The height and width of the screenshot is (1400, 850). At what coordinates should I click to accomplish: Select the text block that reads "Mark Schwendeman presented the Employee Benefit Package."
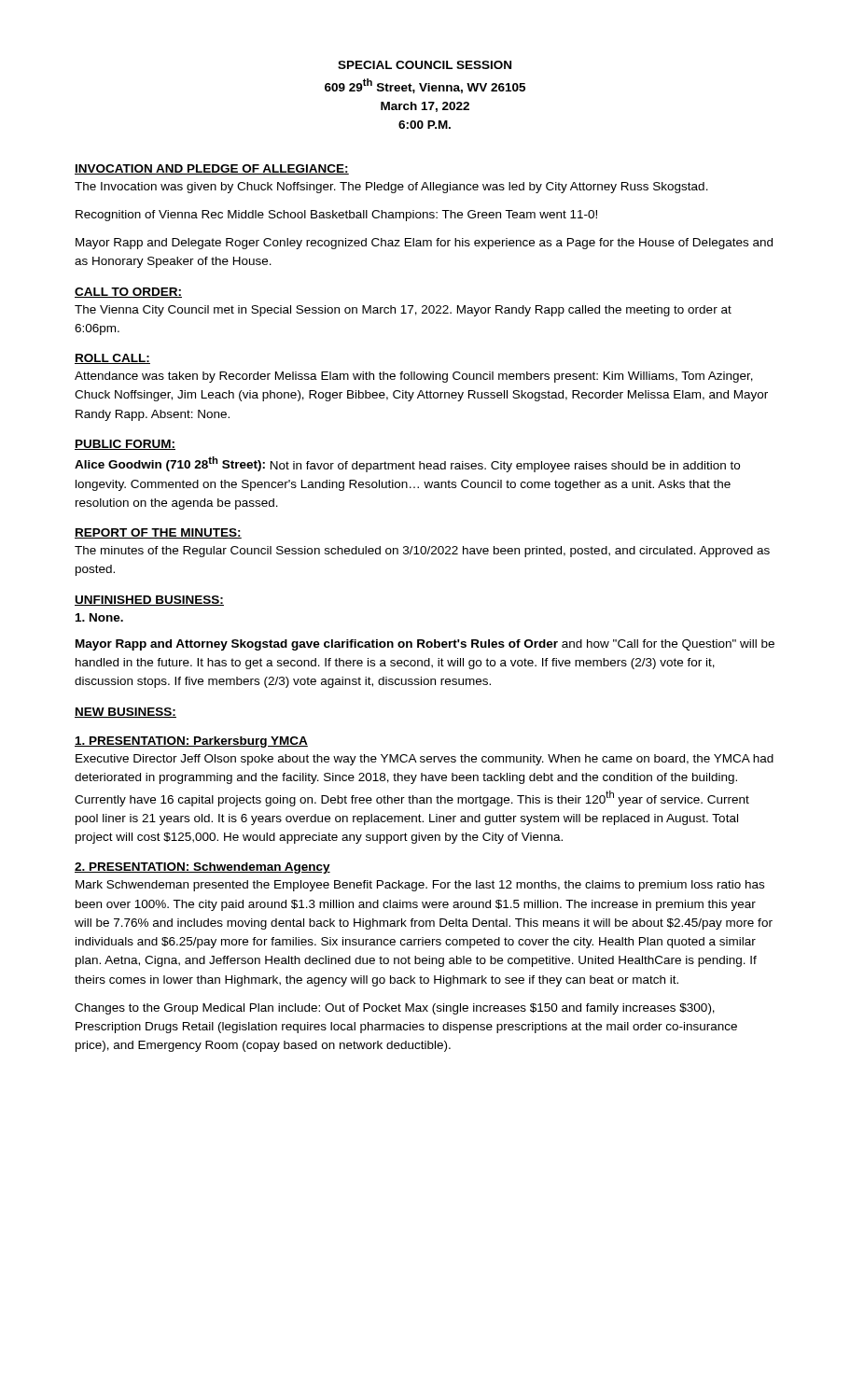tap(424, 932)
